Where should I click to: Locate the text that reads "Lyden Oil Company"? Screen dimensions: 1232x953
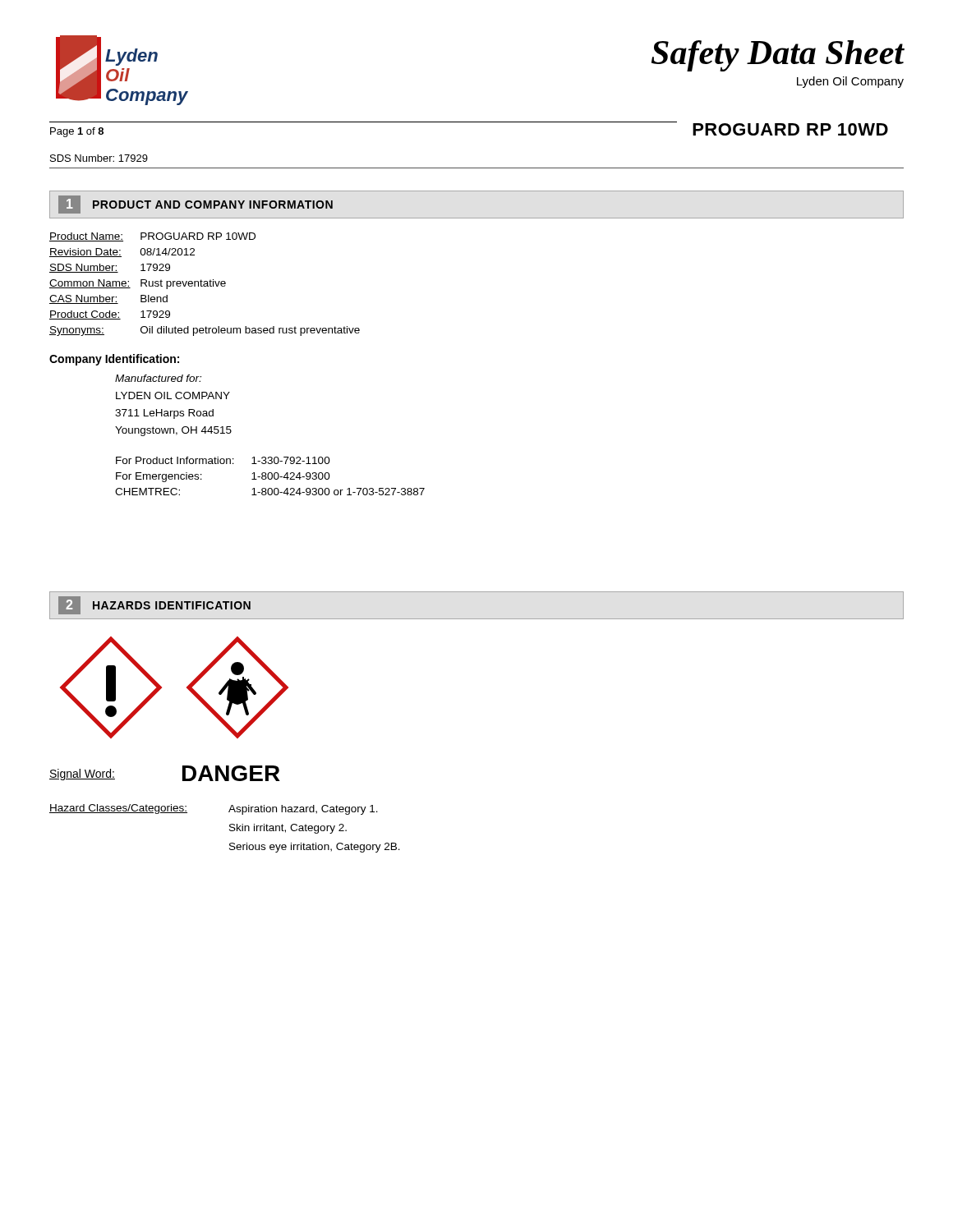[850, 81]
